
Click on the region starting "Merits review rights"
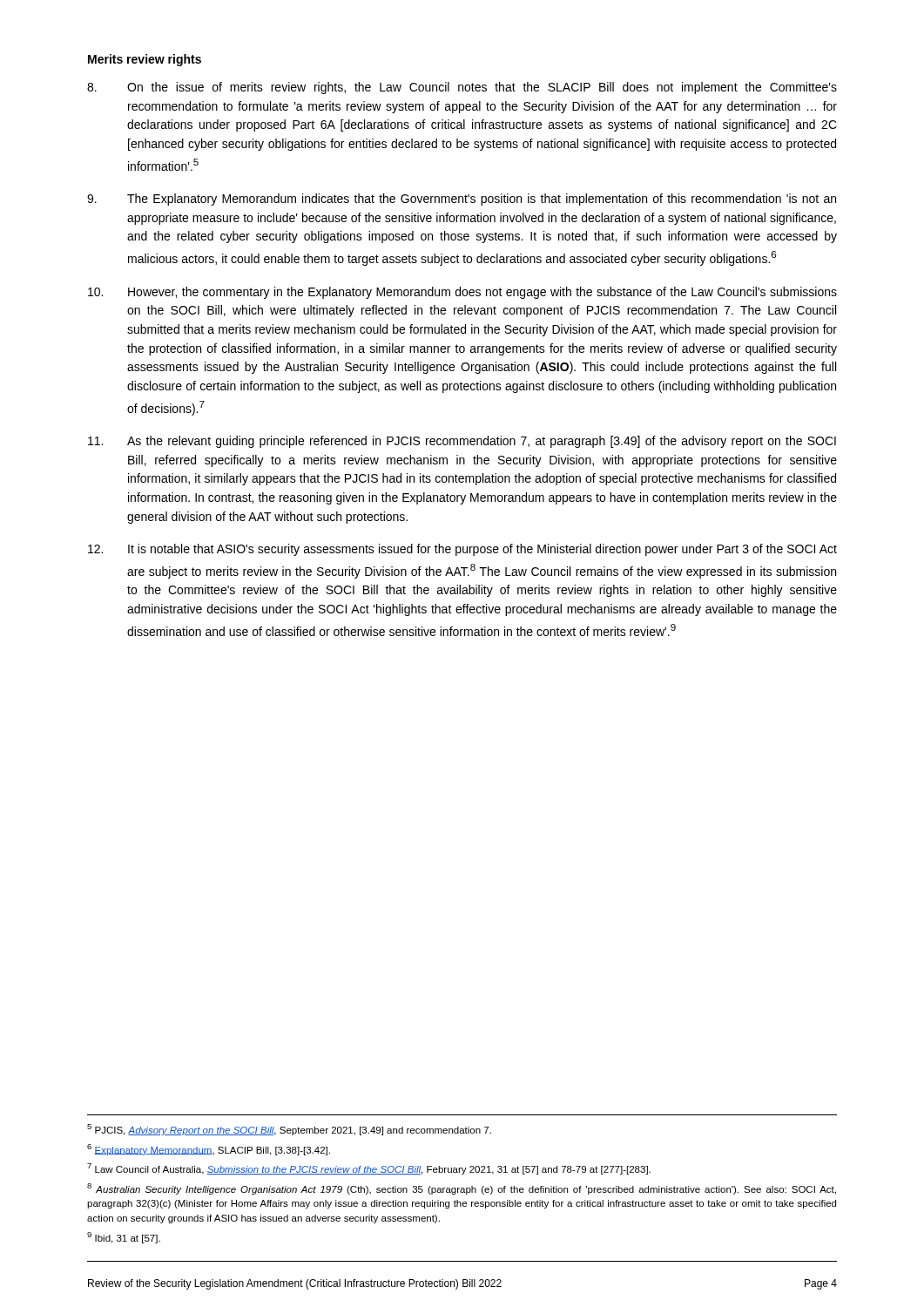coord(144,59)
